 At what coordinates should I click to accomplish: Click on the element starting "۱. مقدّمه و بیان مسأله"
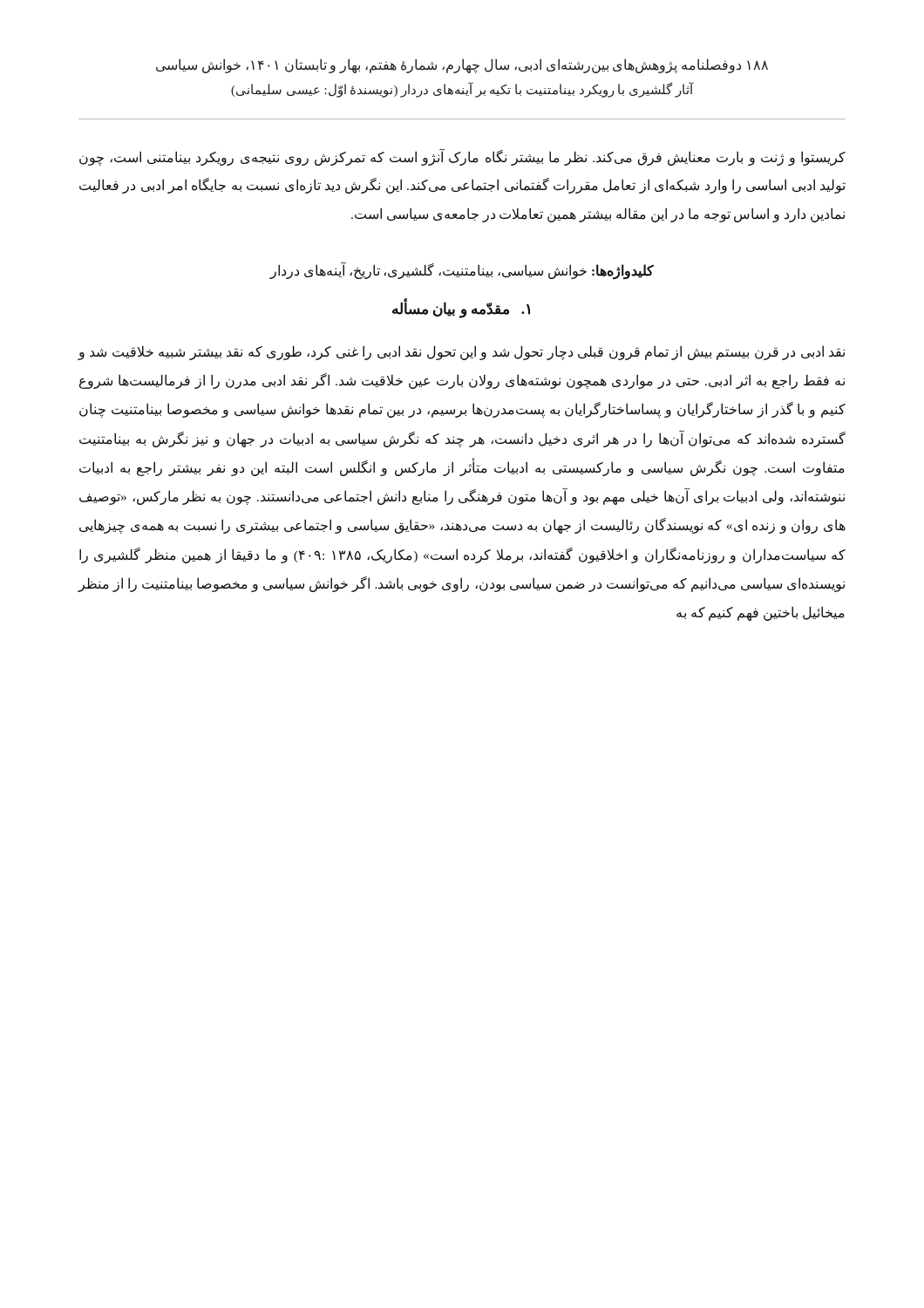pos(462,309)
